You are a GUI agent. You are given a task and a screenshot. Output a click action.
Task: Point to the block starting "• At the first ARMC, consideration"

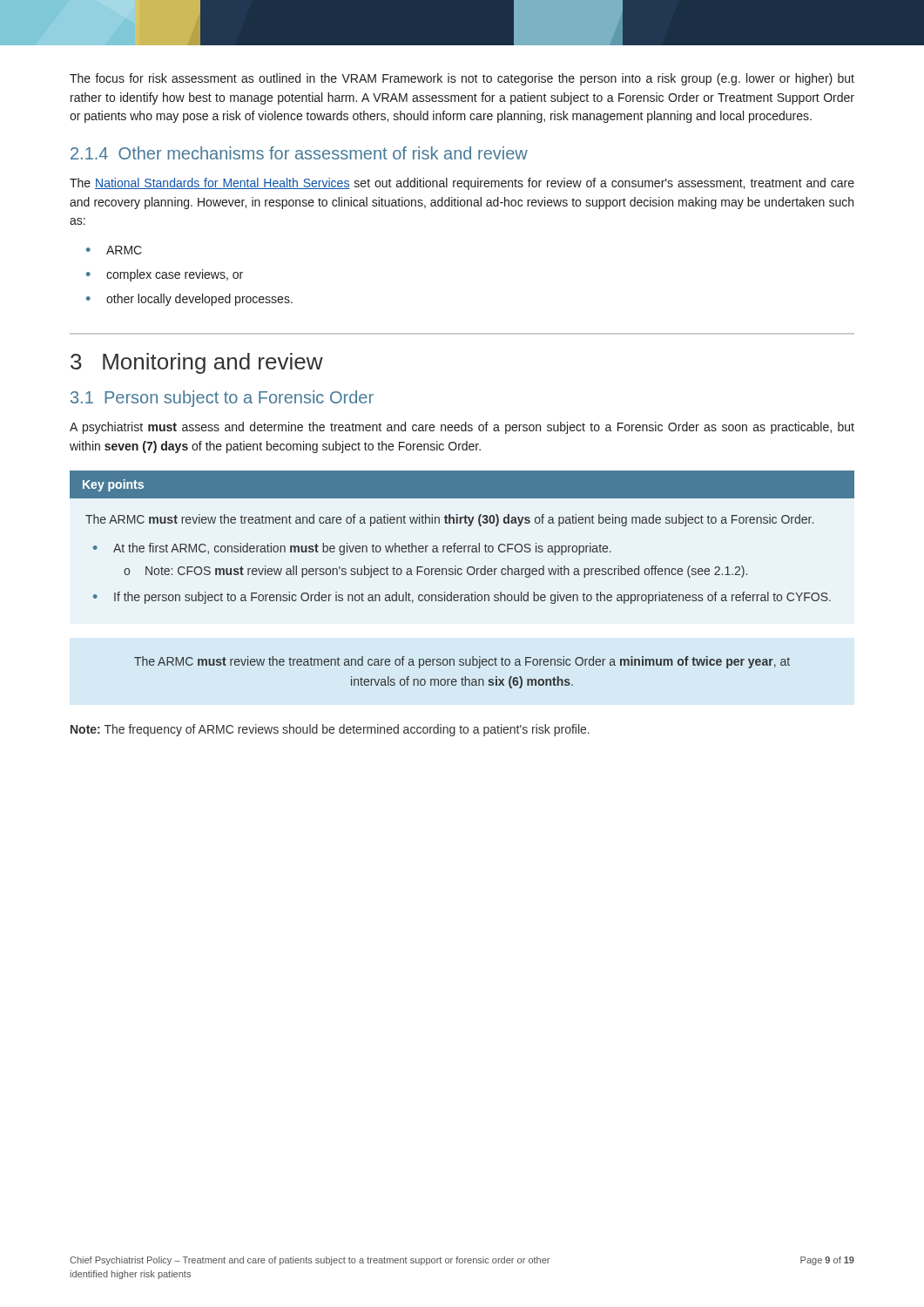(x=352, y=549)
